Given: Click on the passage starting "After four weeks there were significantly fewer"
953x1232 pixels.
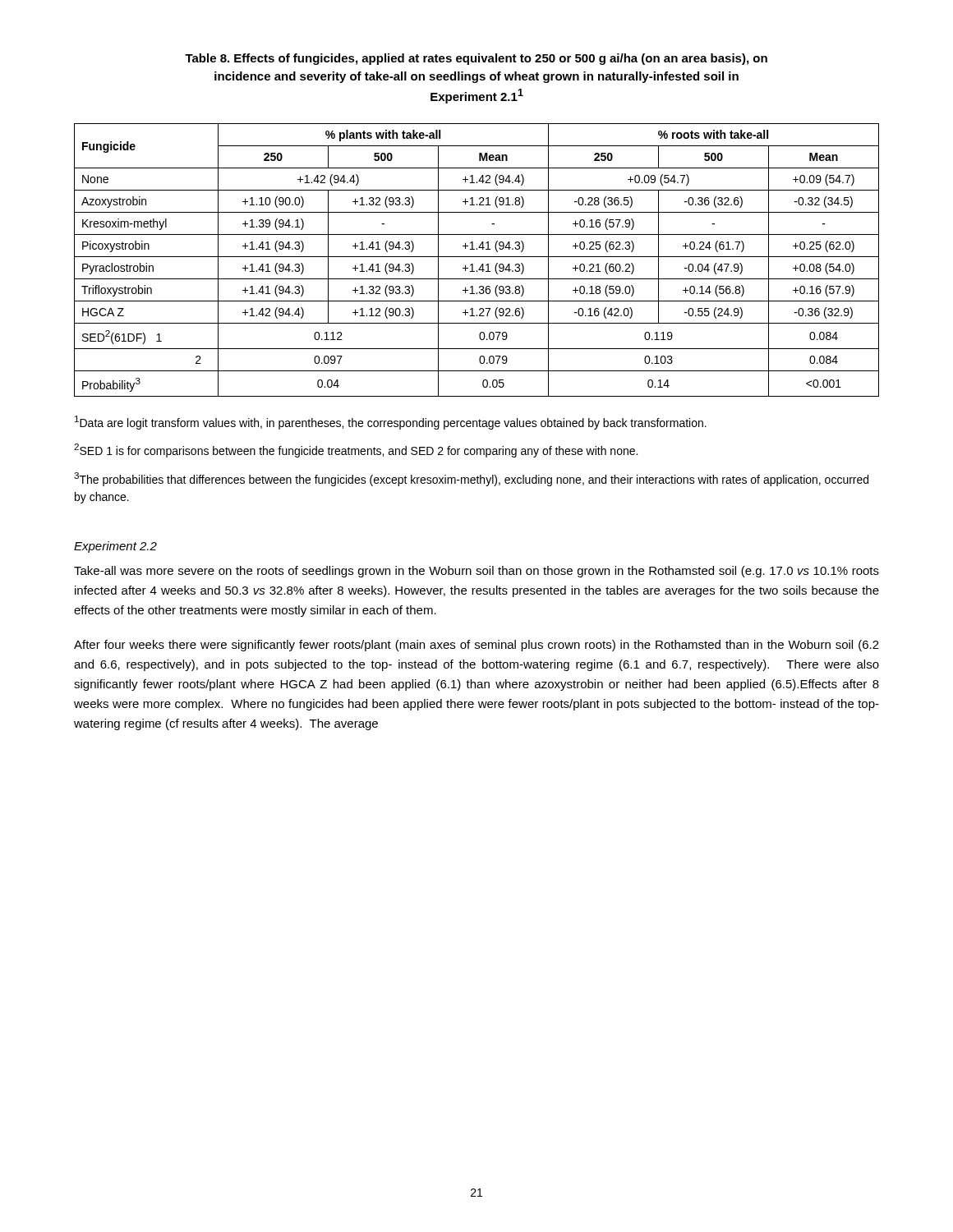Looking at the screenshot, I should click(476, 683).
